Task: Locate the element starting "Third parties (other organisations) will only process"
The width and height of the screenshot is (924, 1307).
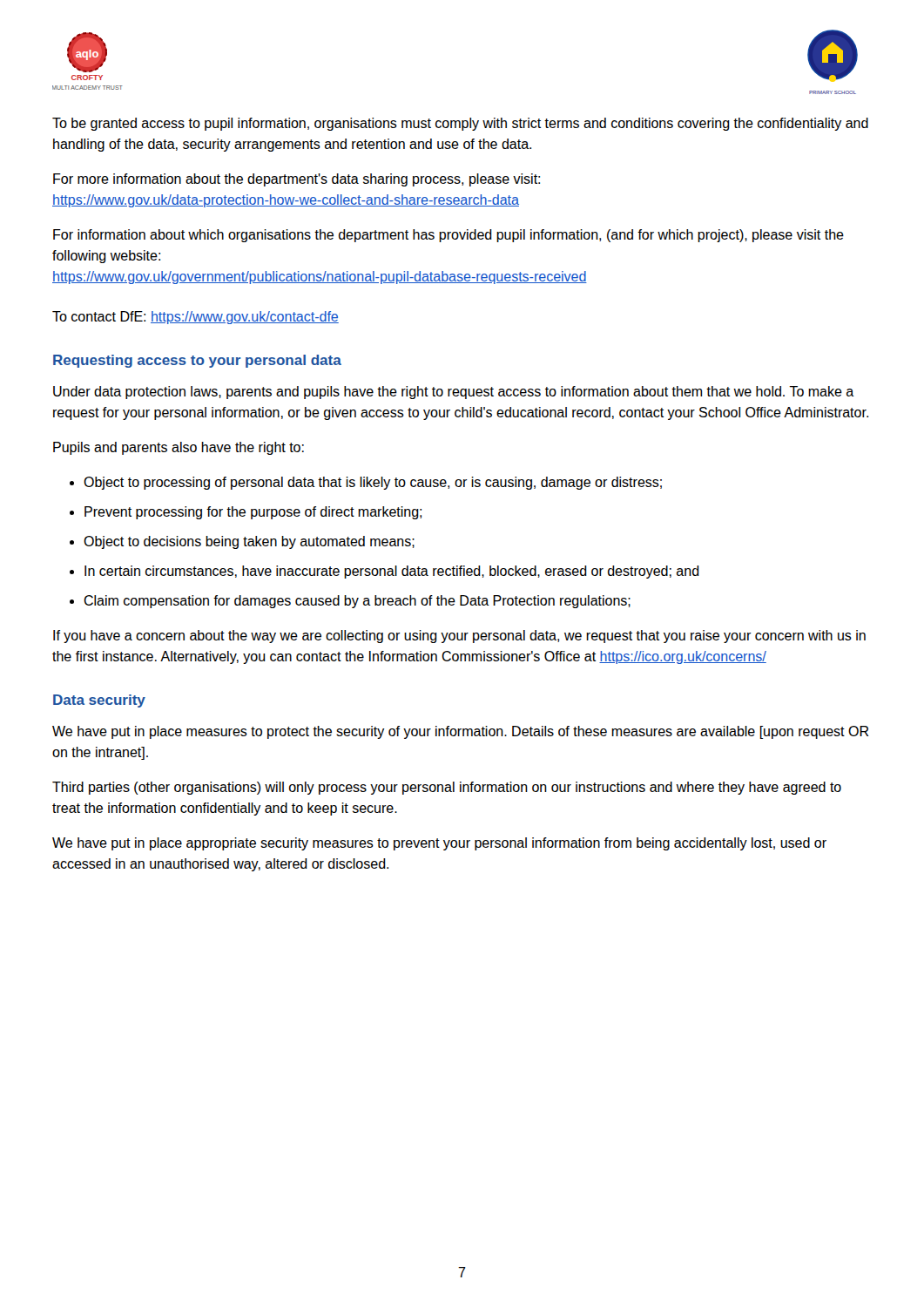Action: (x=447, y=798)
